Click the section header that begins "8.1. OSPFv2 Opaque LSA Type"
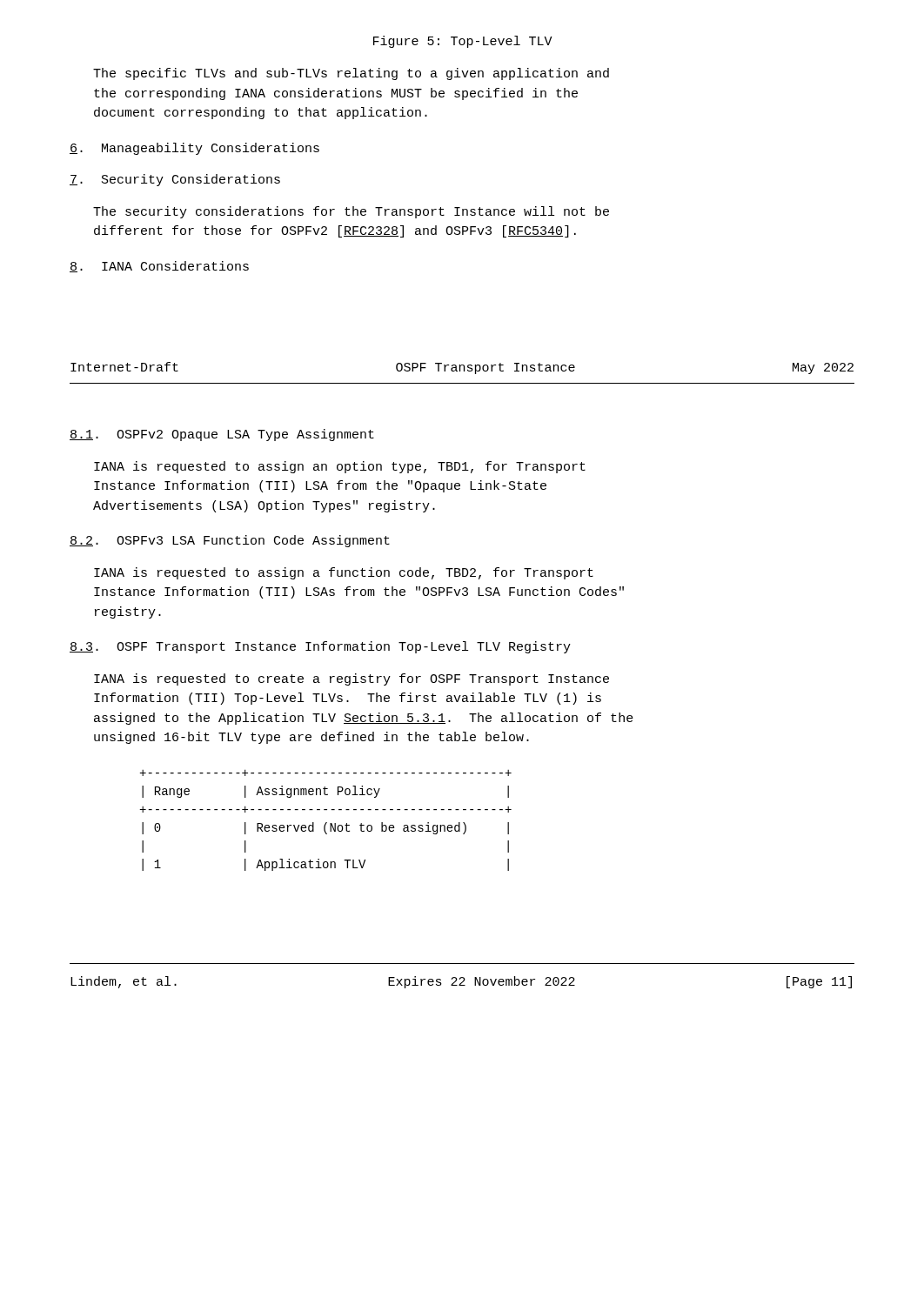Screen dimensions: 1305x924 222,435
